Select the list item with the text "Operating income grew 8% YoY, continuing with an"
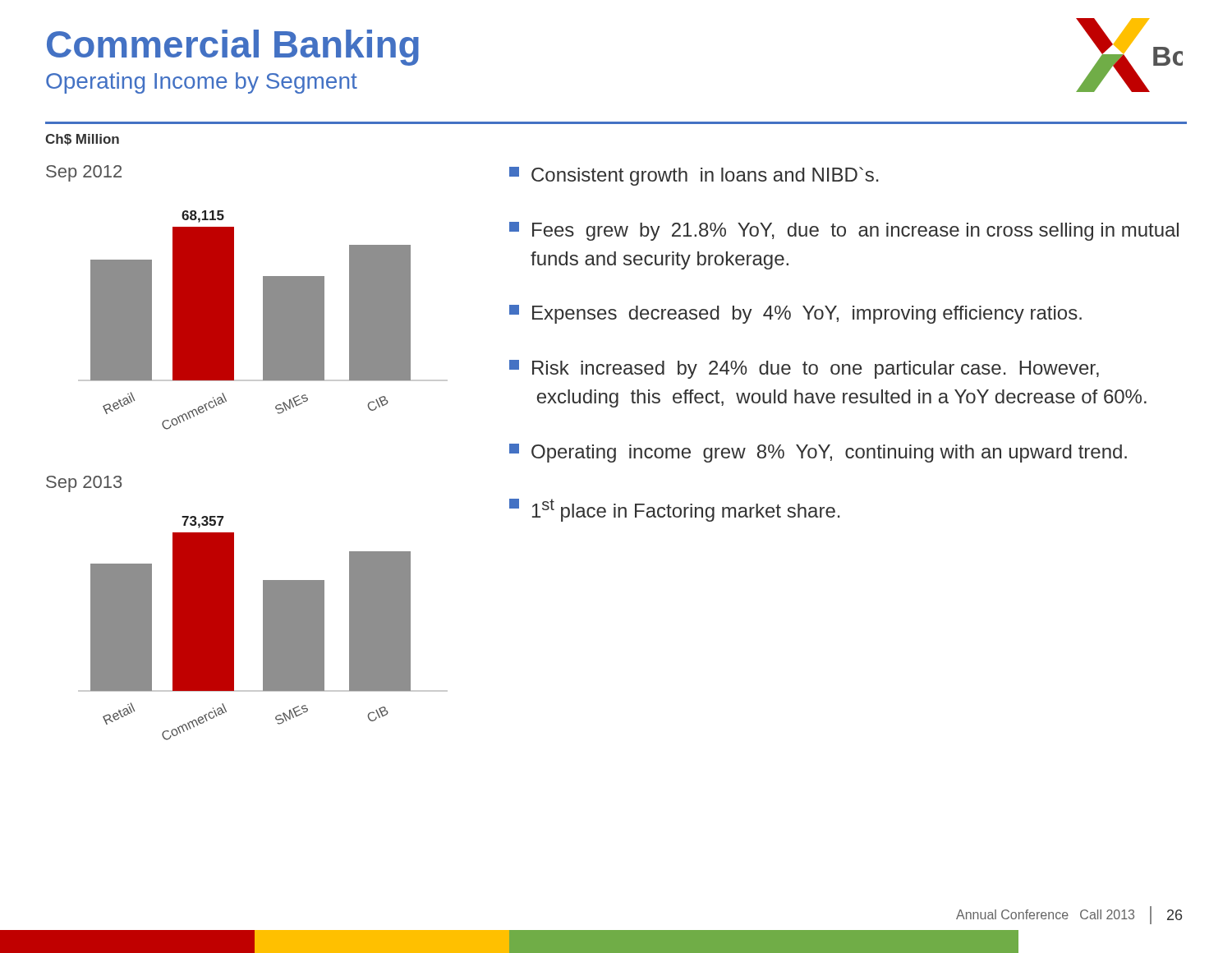The image size is (1232, 953). (819, 452)
